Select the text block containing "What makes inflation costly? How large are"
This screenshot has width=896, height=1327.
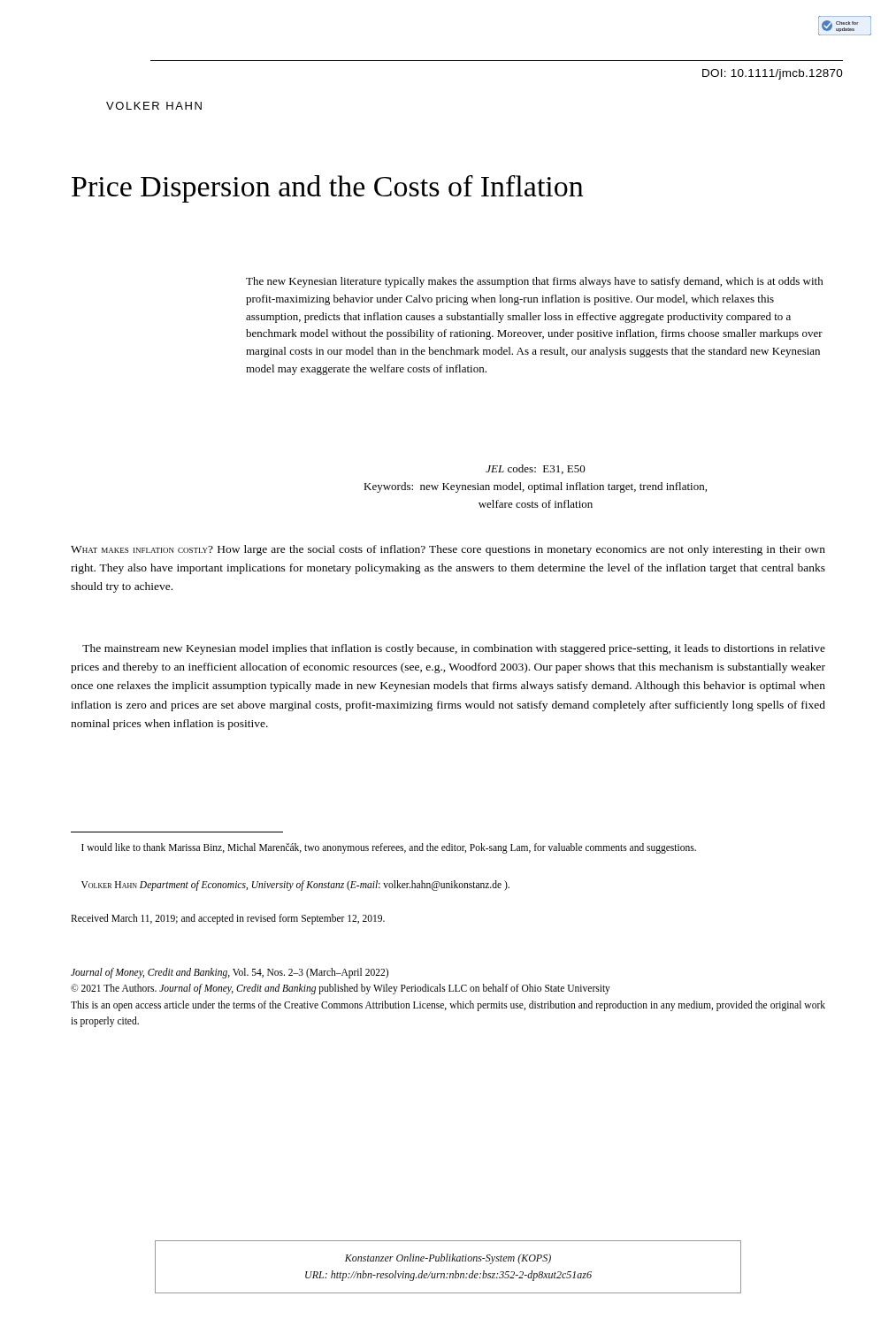pos(448,568)
